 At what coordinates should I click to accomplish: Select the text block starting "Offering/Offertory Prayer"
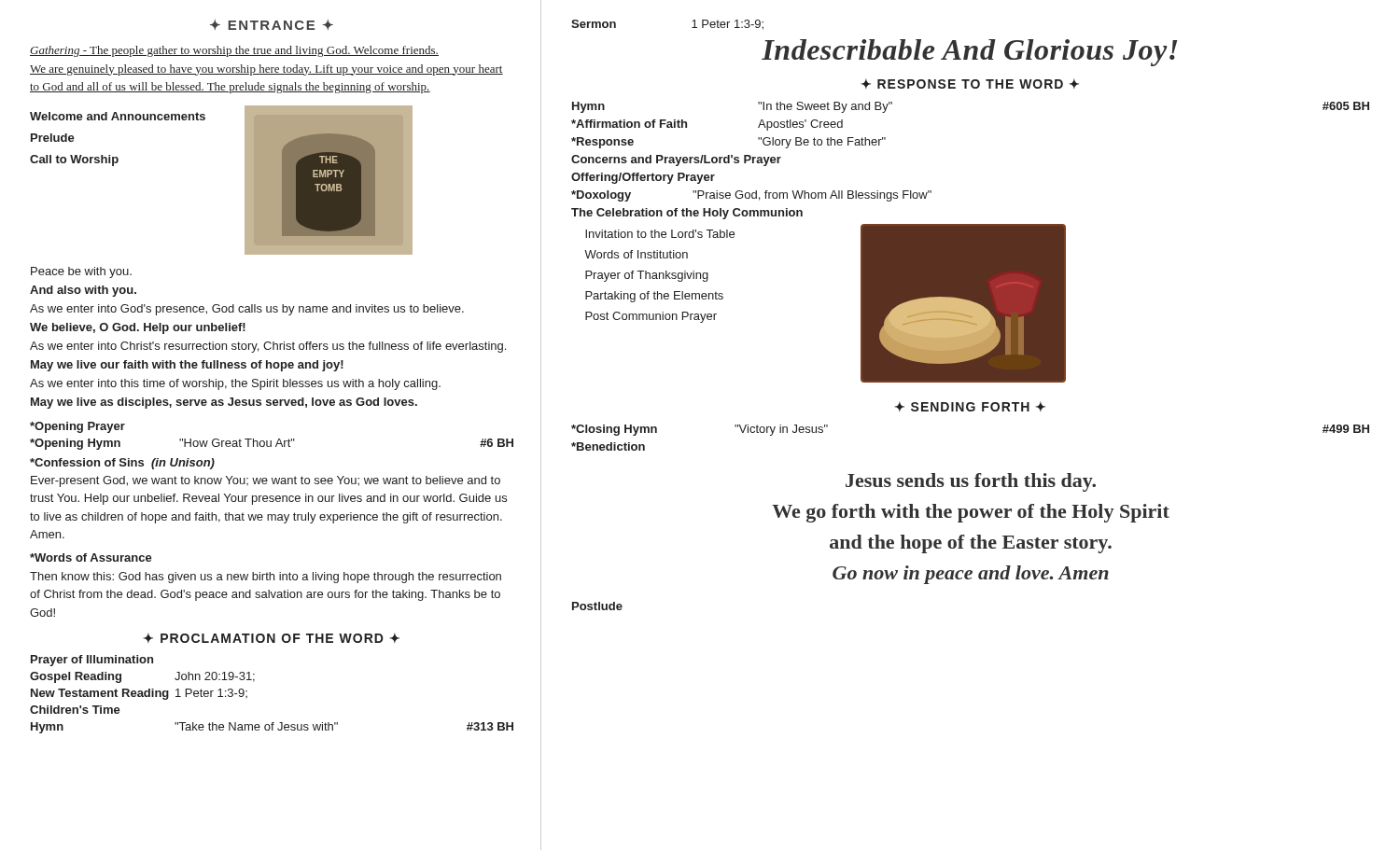coord(643,177)
